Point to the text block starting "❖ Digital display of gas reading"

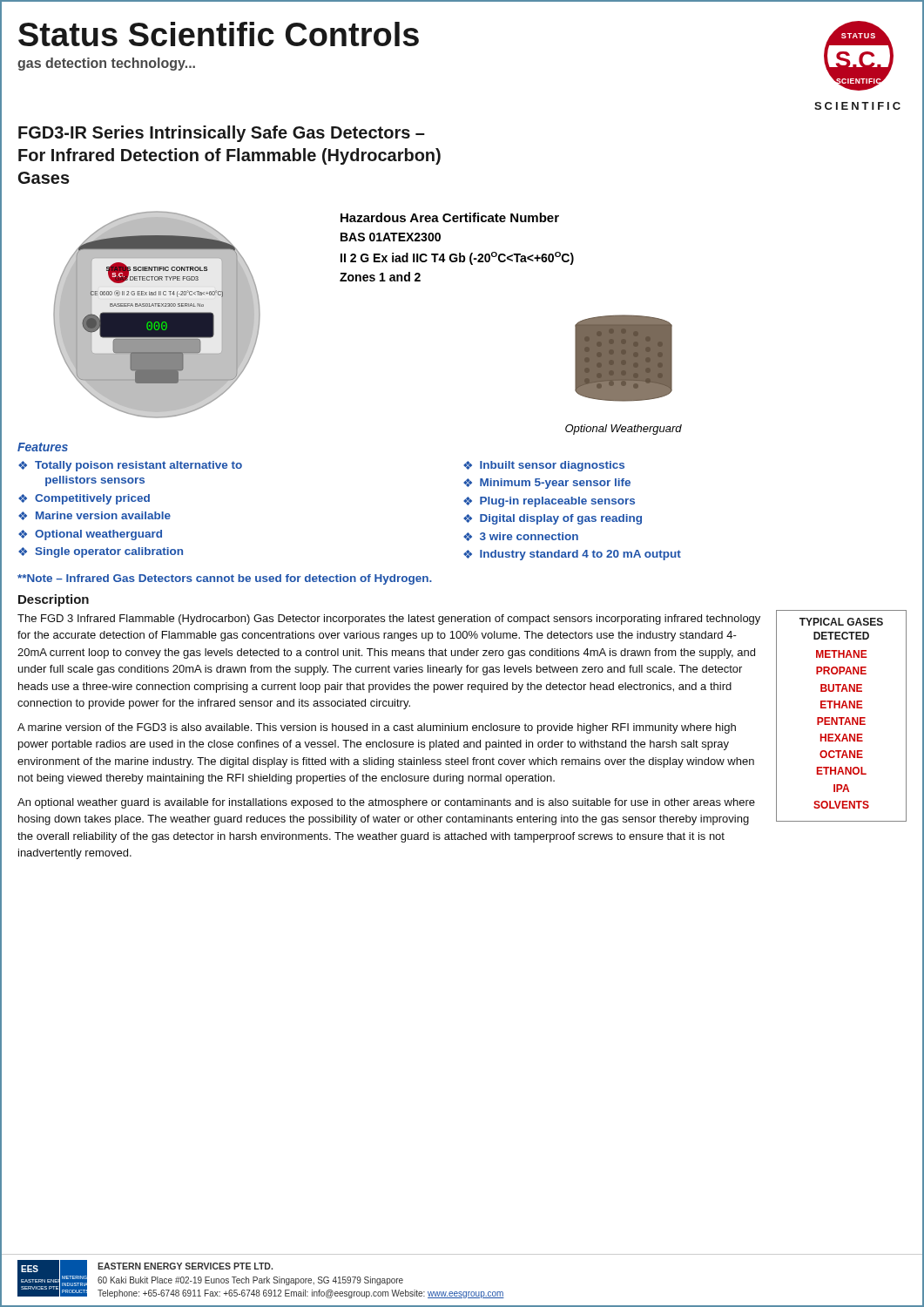point(552,519)
